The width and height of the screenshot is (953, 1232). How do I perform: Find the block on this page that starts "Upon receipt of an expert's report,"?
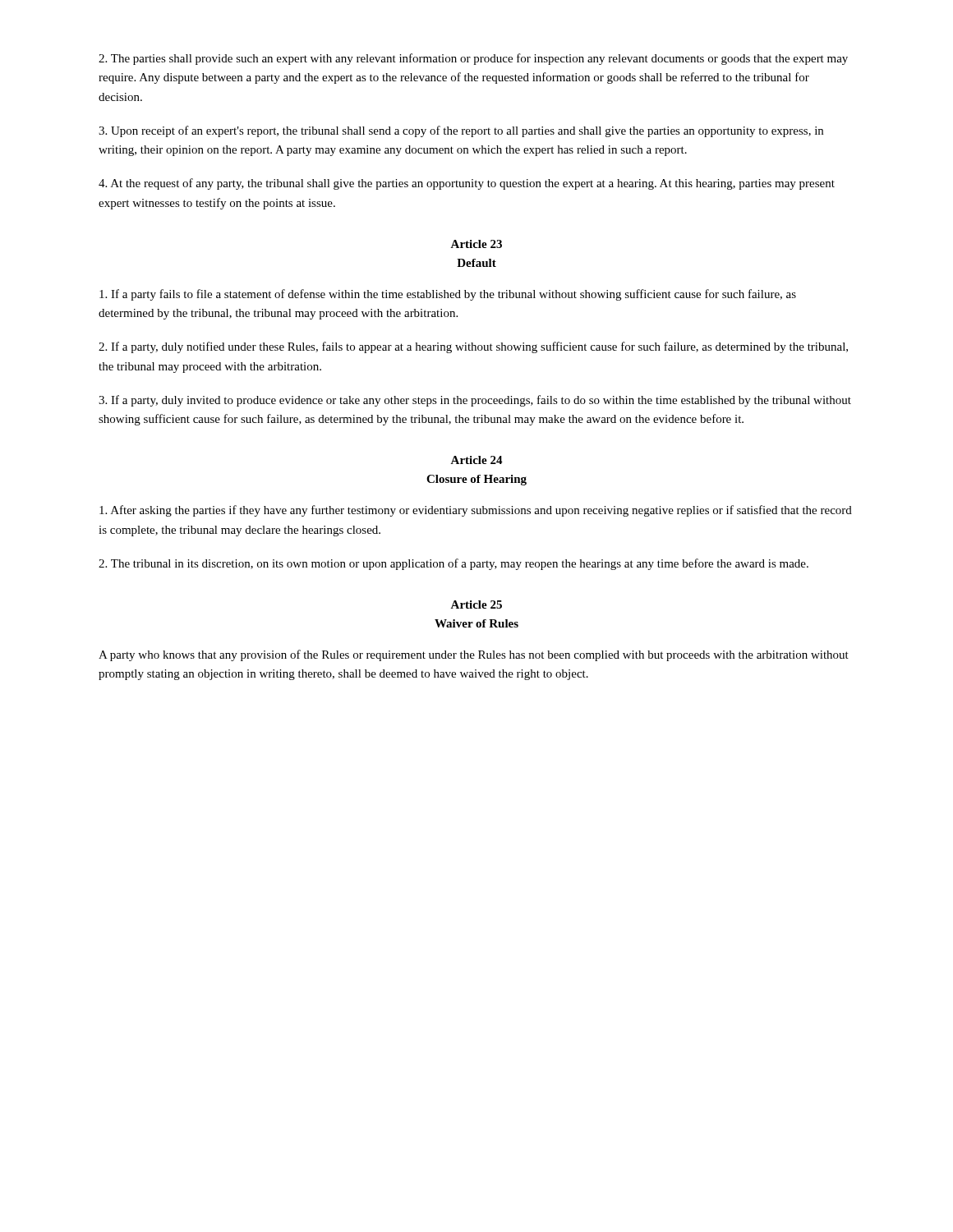tap(461, 140)
